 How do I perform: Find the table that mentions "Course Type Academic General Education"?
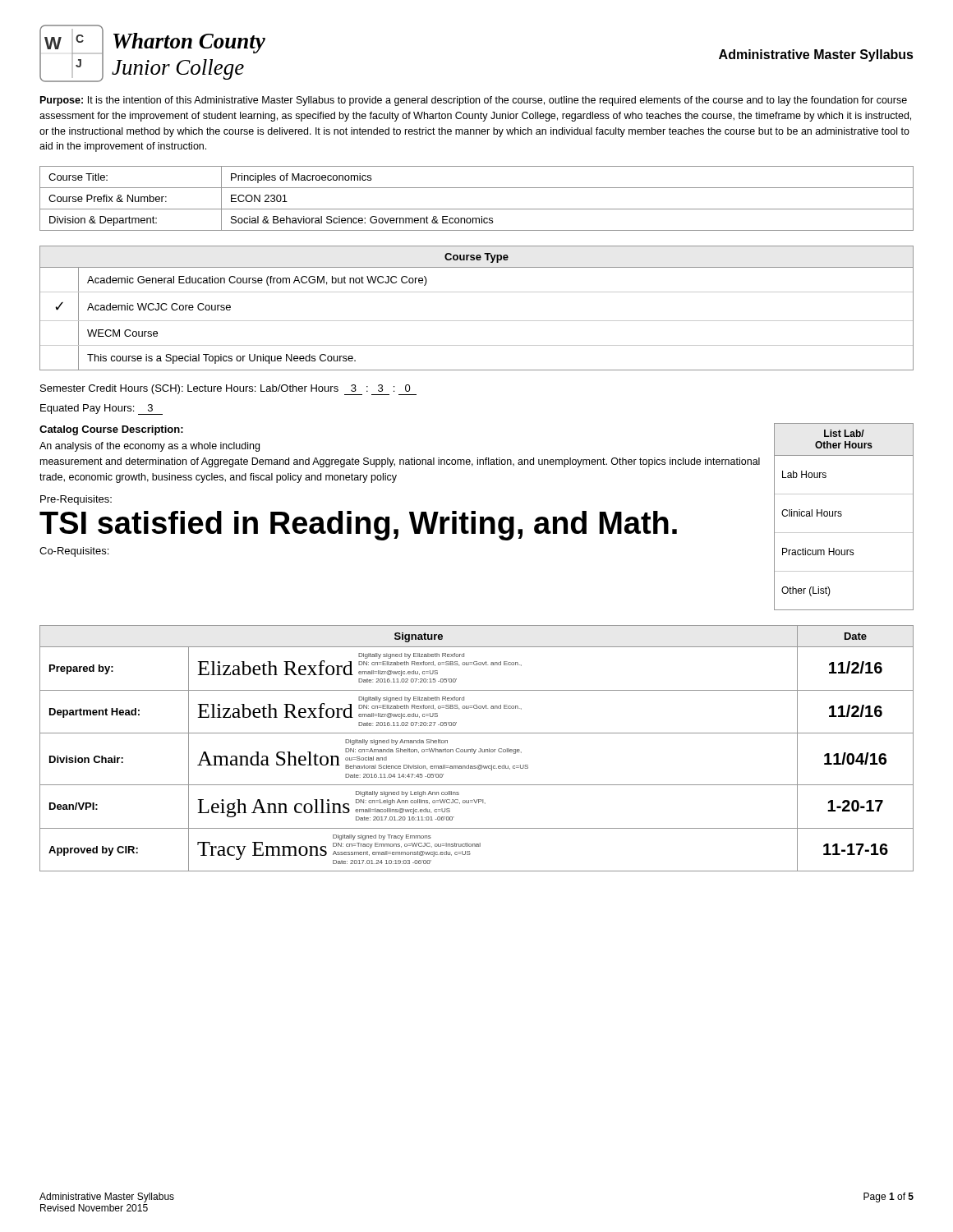[476, 308]
